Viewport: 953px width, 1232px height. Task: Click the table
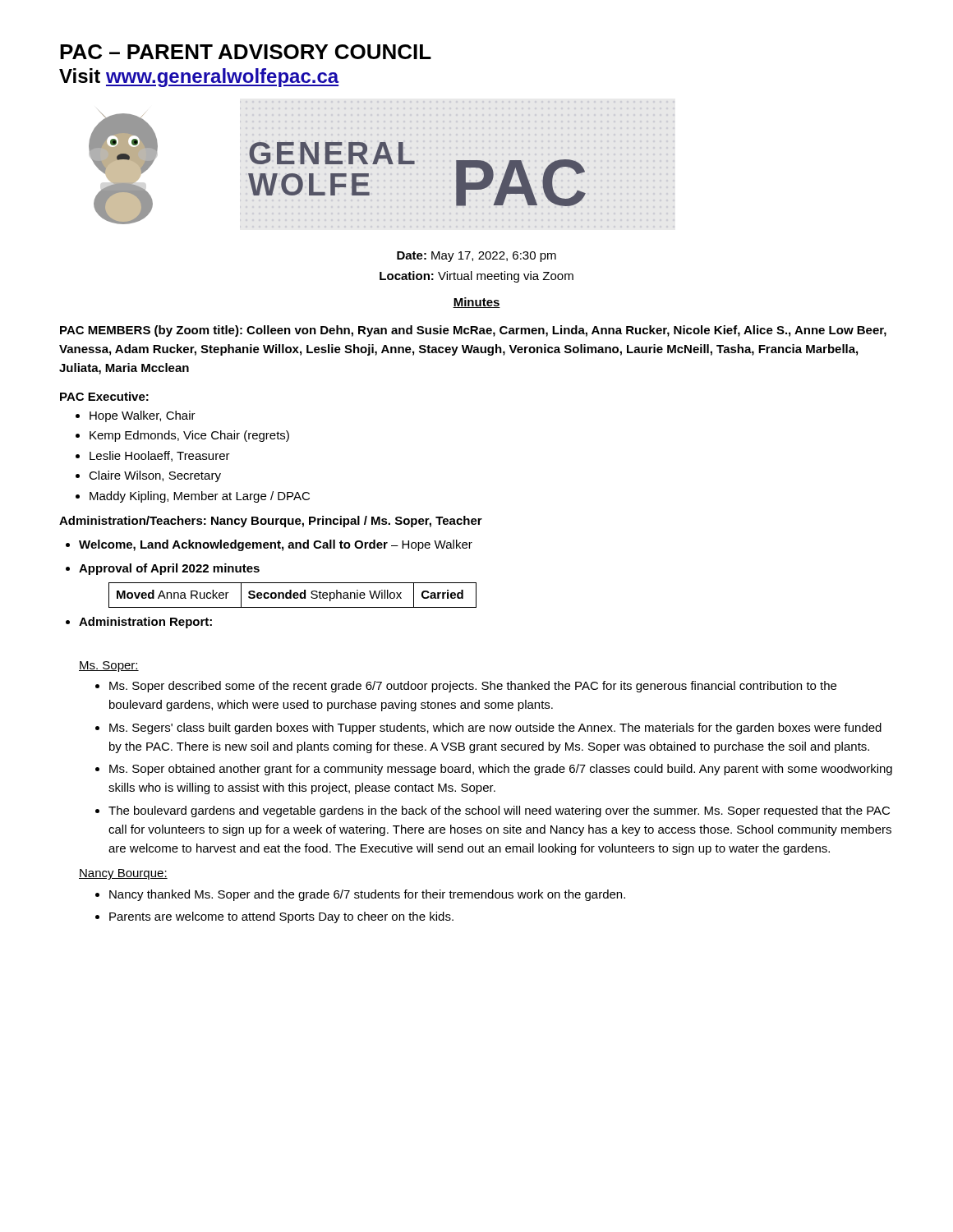click(x=292, y=595)
